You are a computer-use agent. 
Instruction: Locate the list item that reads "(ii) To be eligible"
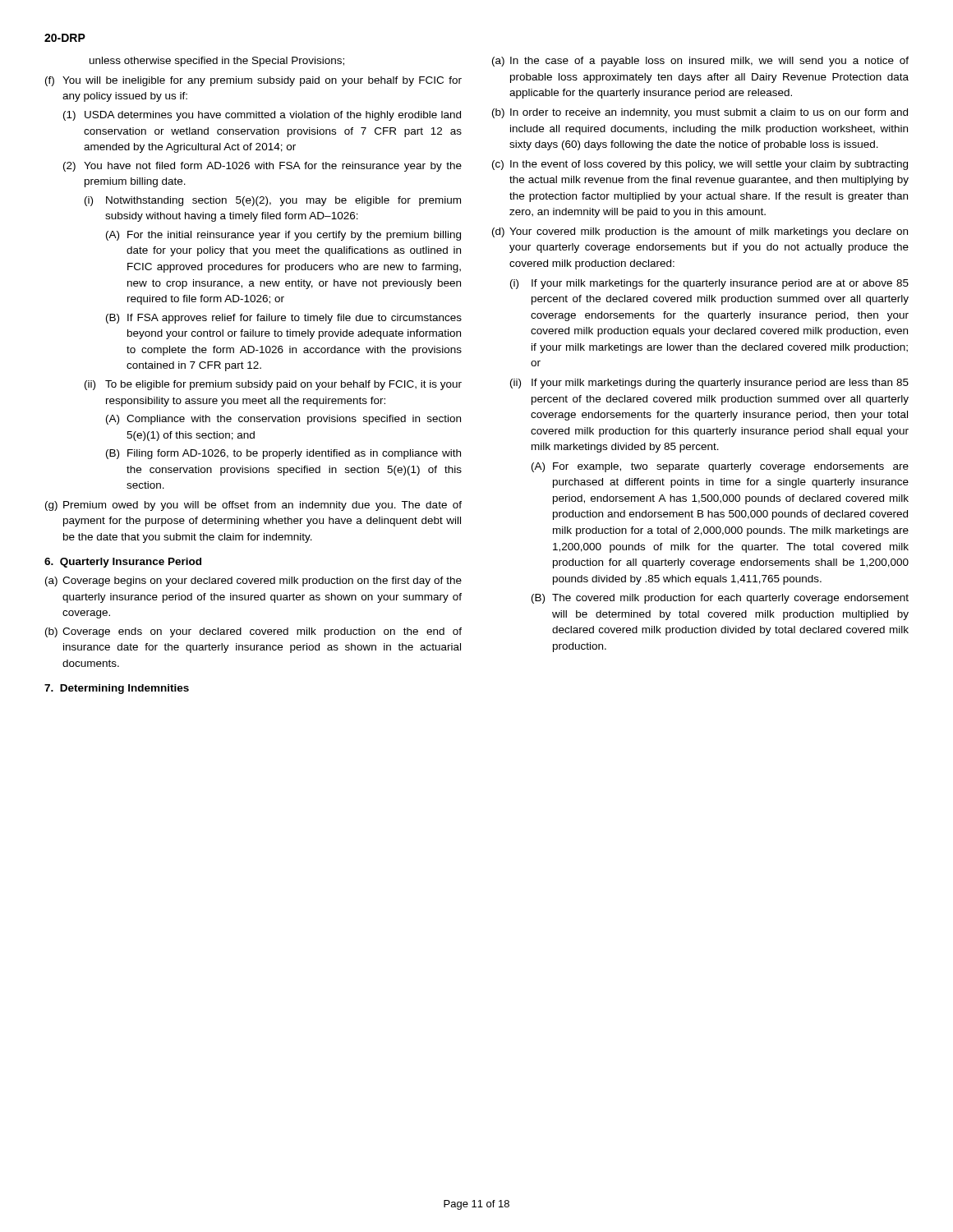click(273, 392)
